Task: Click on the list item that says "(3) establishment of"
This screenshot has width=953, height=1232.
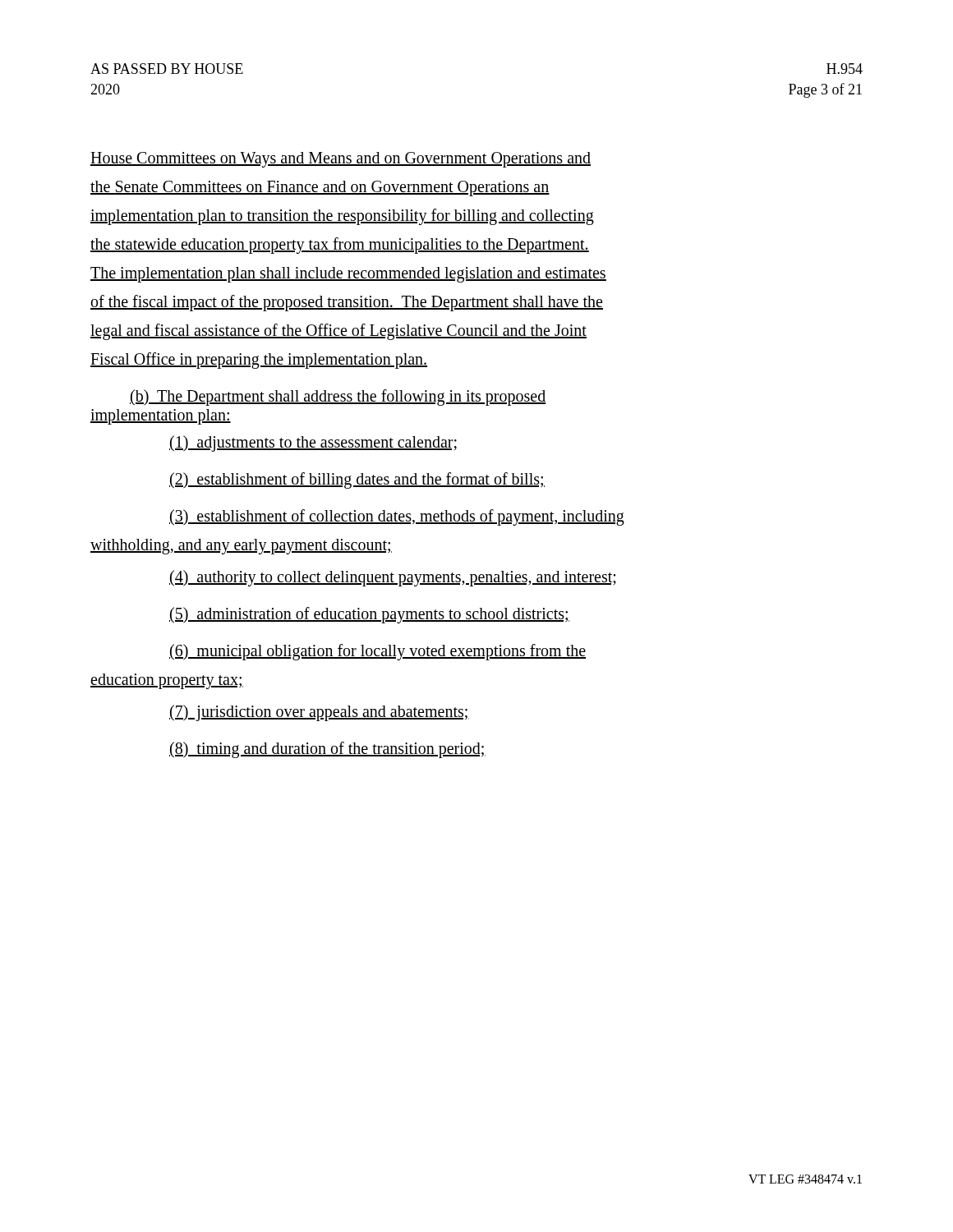Action: click(397, 516)
